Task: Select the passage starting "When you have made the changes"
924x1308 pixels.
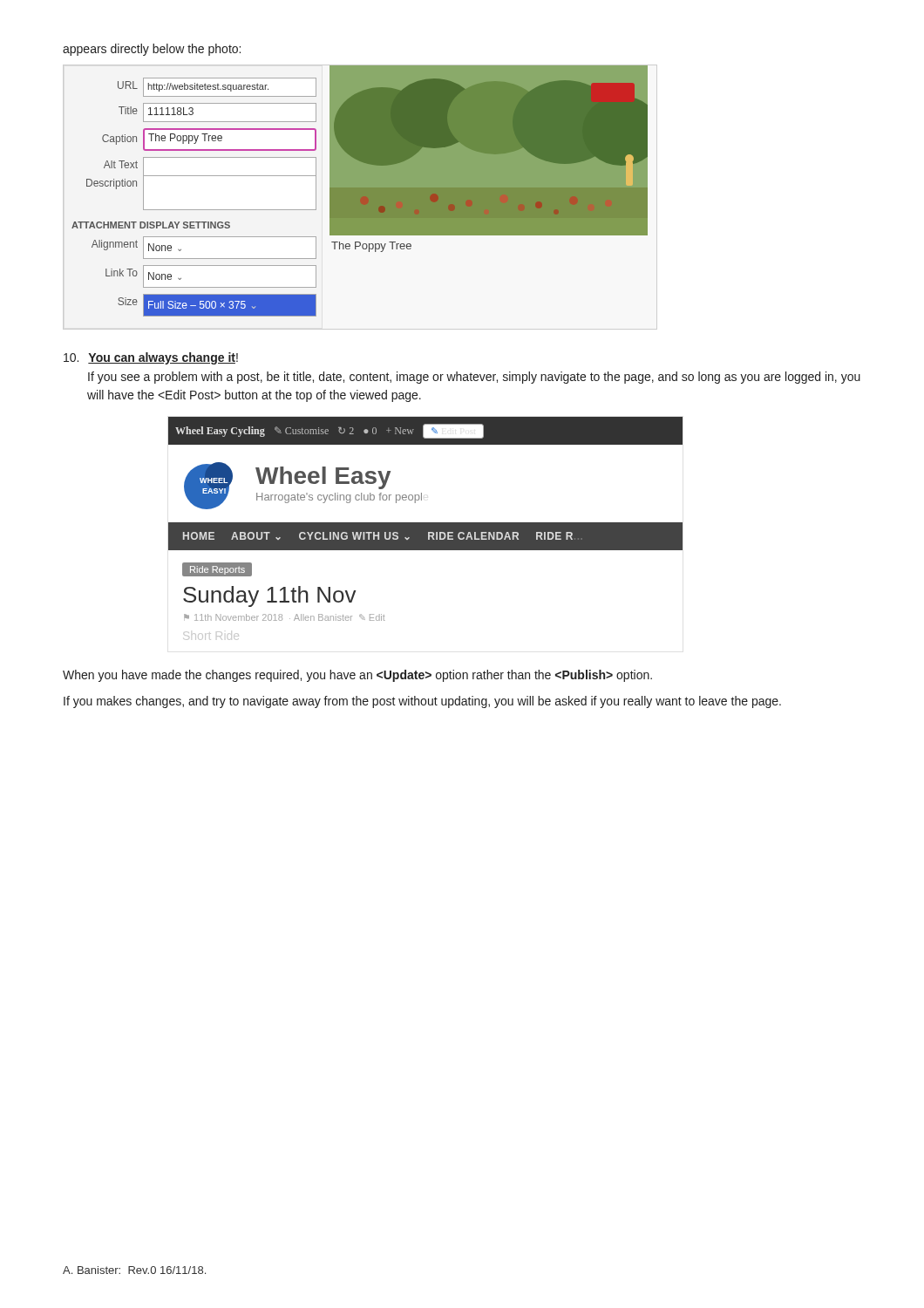Action: [x=358, y=675]
